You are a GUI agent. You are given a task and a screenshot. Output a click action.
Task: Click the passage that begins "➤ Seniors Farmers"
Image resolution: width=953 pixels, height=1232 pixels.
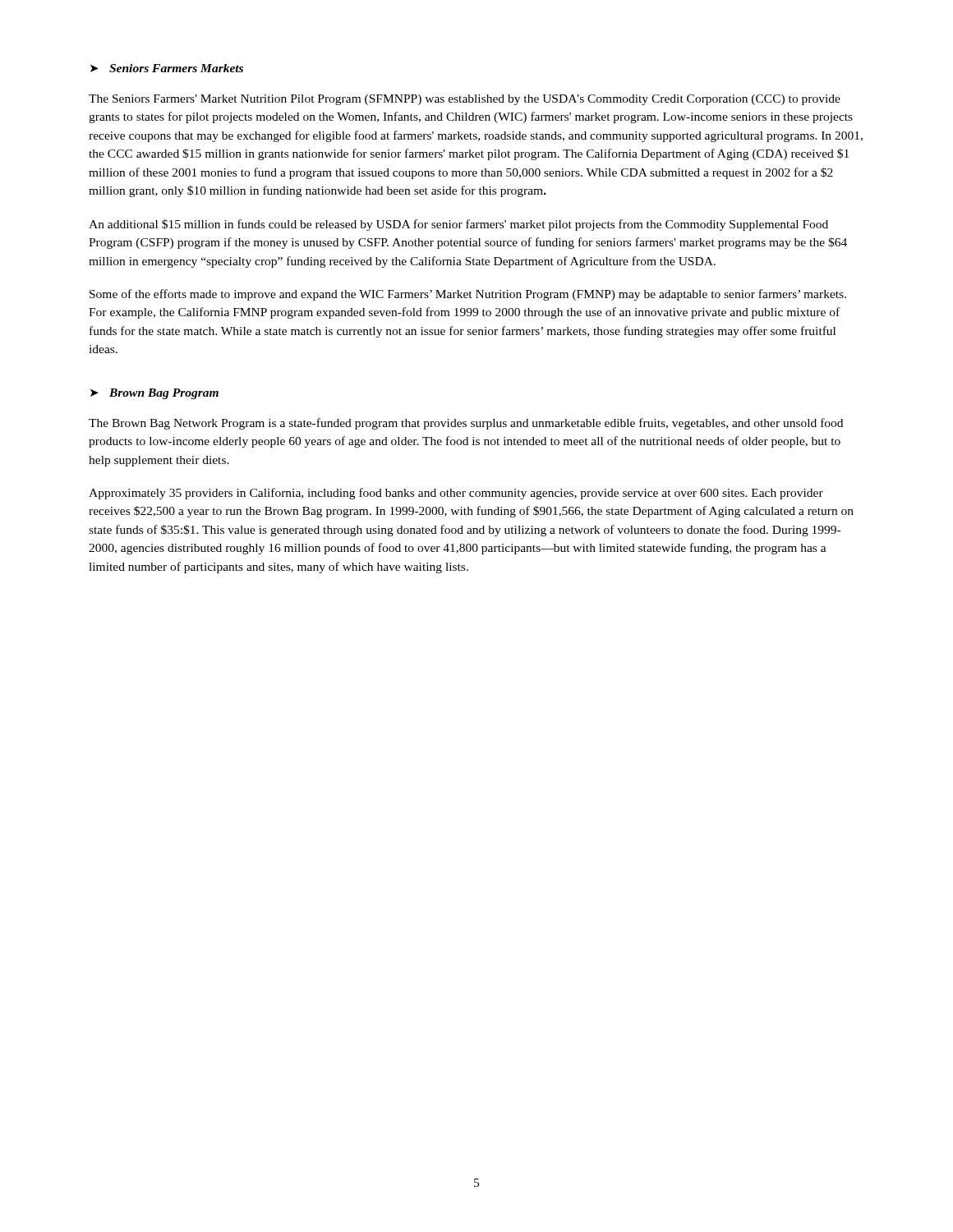(166, 68)
